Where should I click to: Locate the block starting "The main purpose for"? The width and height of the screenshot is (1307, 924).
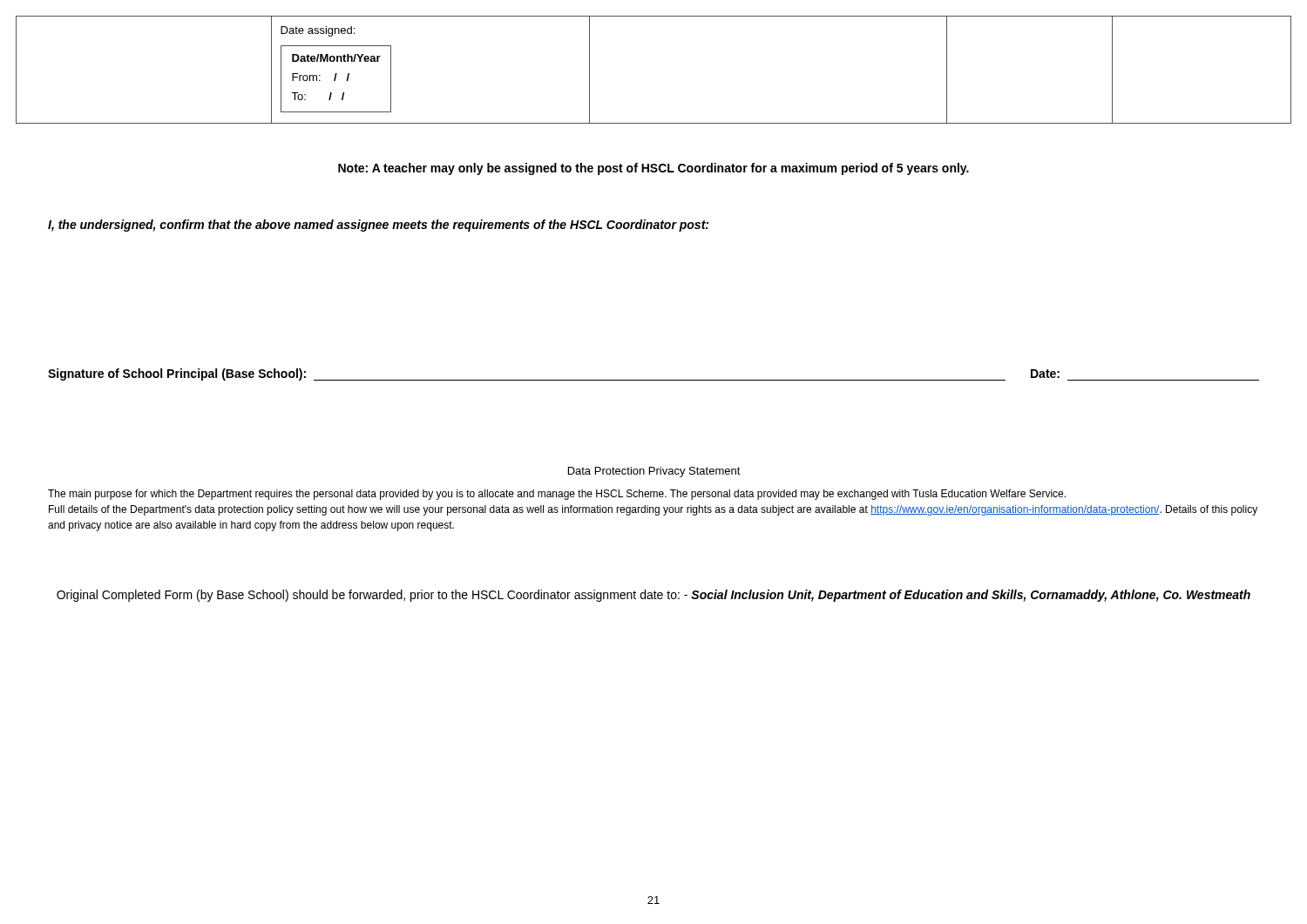point(653,509)
